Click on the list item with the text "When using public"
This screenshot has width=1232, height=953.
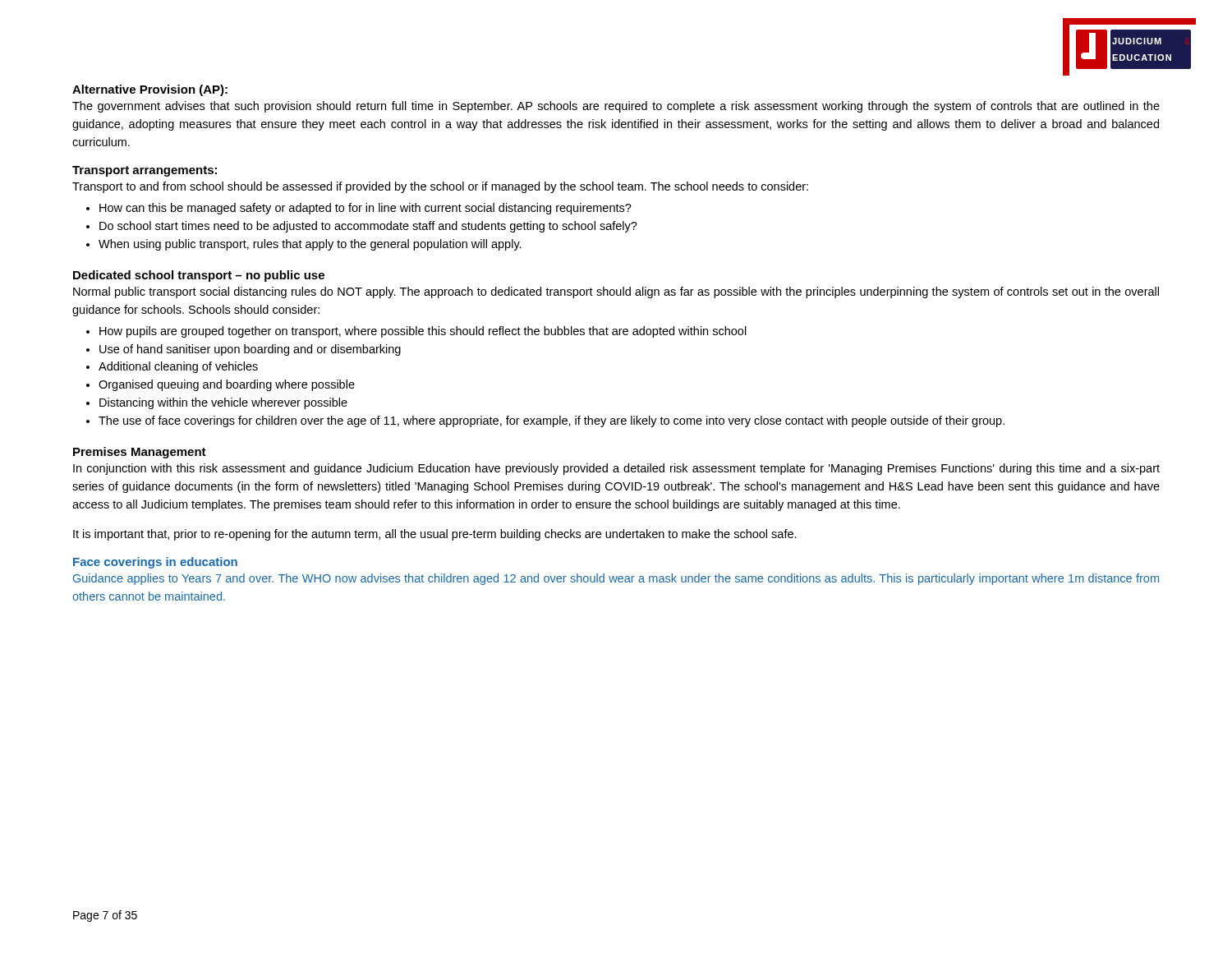coord(310,244)
